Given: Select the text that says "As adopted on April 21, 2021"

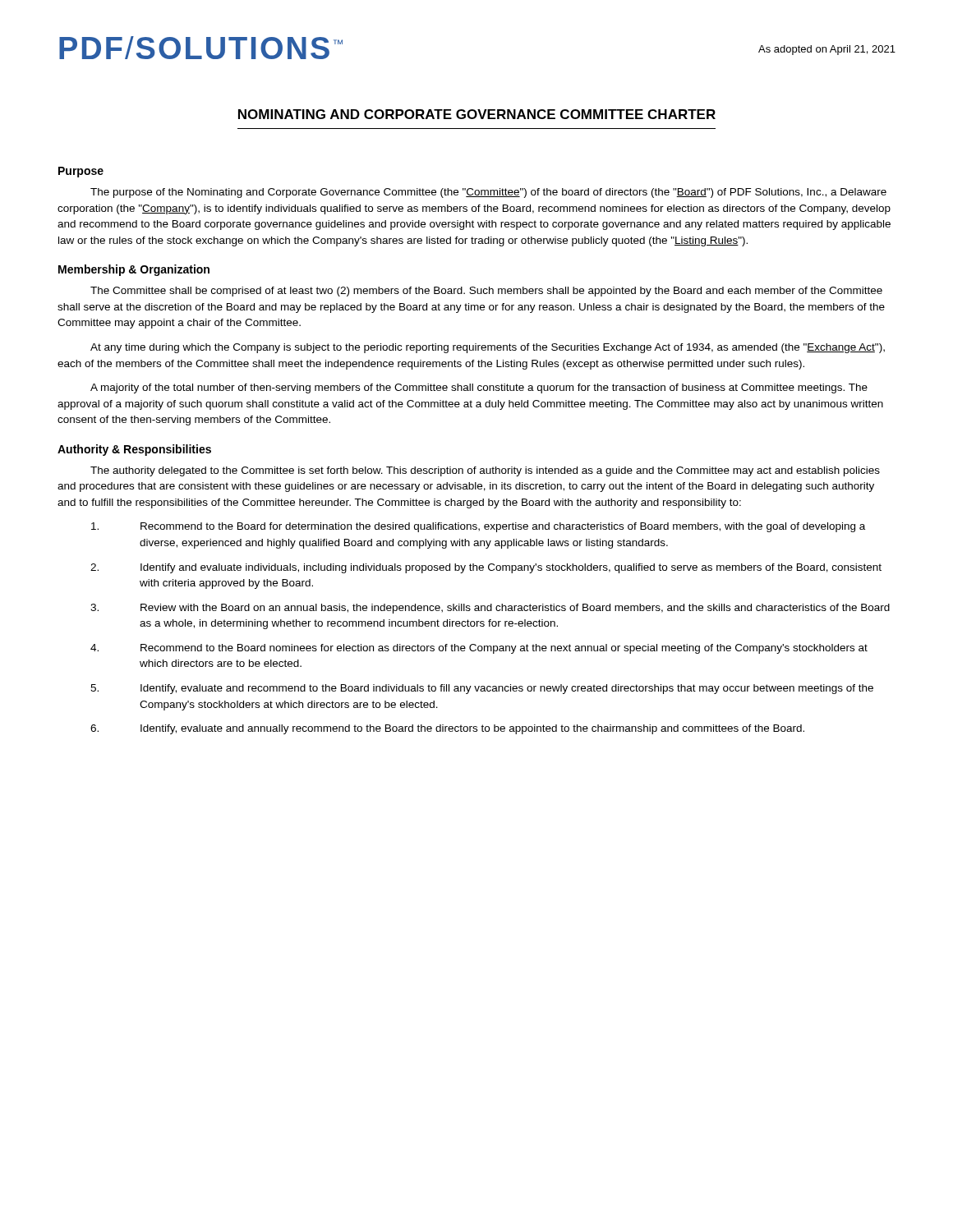Looking at the screenshot, I should 827,49.
